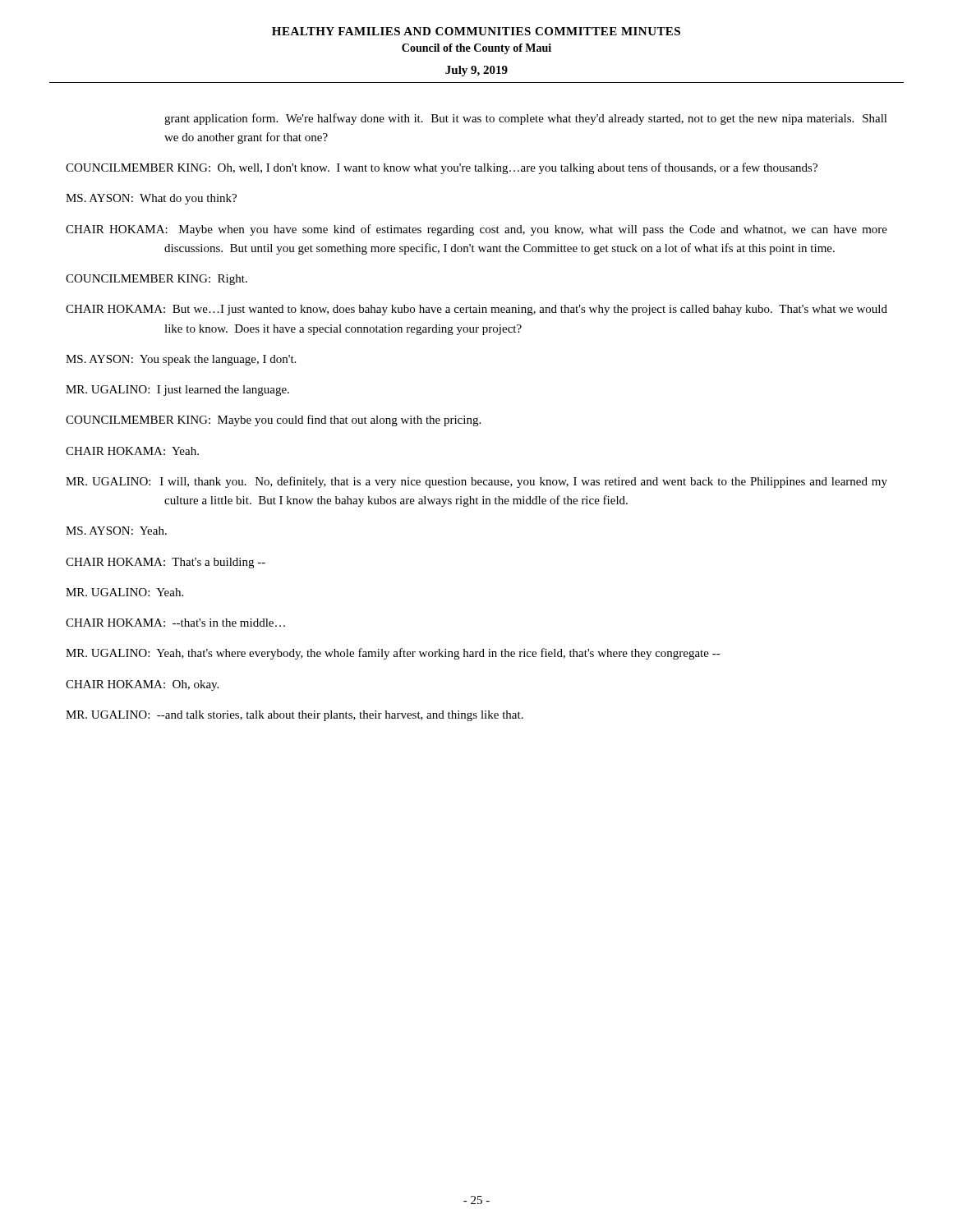Click the passage that begins "COUNCILMEMBER KING: Maybe you"

tap(274, 420)
